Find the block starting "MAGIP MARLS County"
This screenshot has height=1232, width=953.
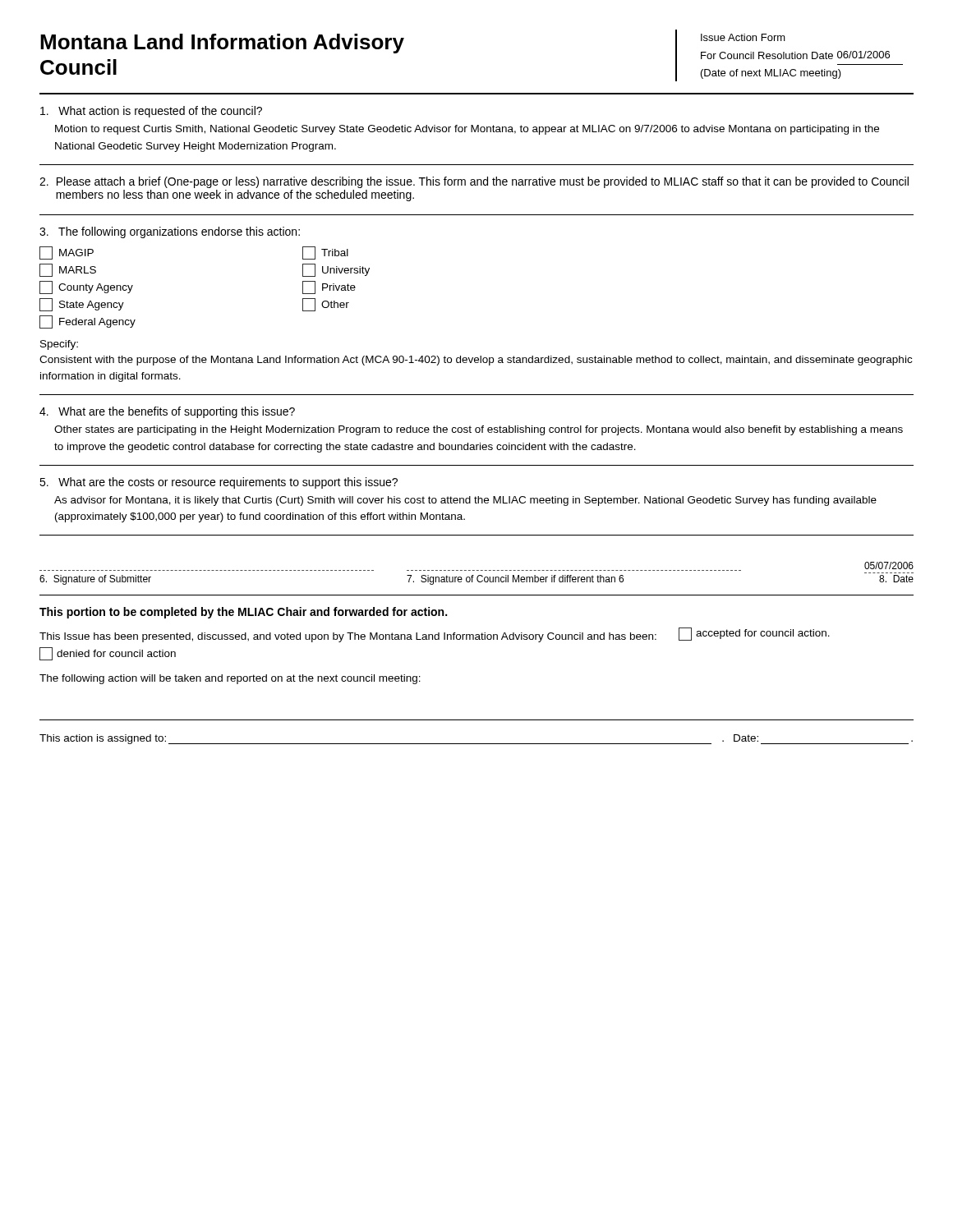click(302, 288)
